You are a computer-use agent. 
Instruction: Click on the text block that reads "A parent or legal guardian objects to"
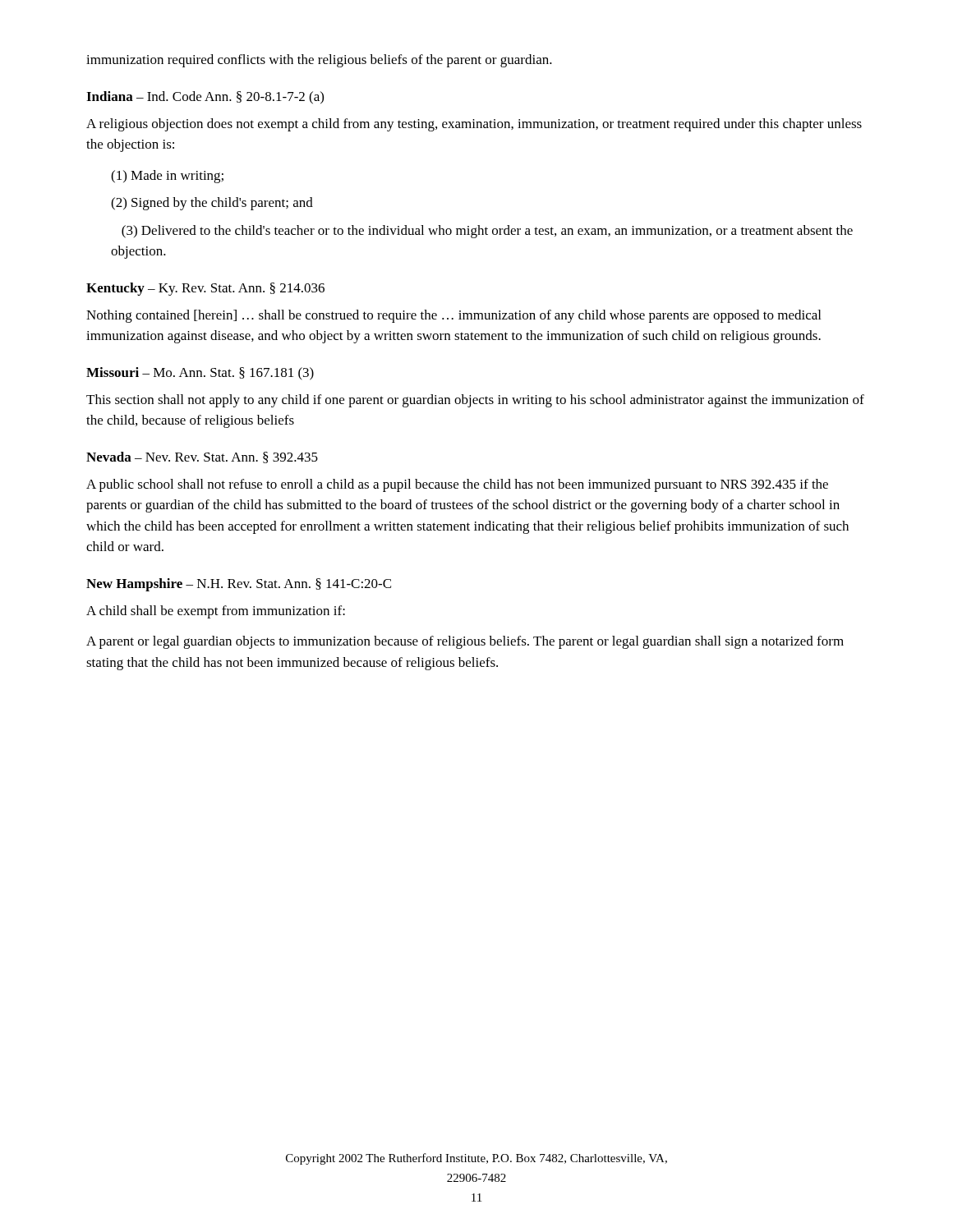465,652
